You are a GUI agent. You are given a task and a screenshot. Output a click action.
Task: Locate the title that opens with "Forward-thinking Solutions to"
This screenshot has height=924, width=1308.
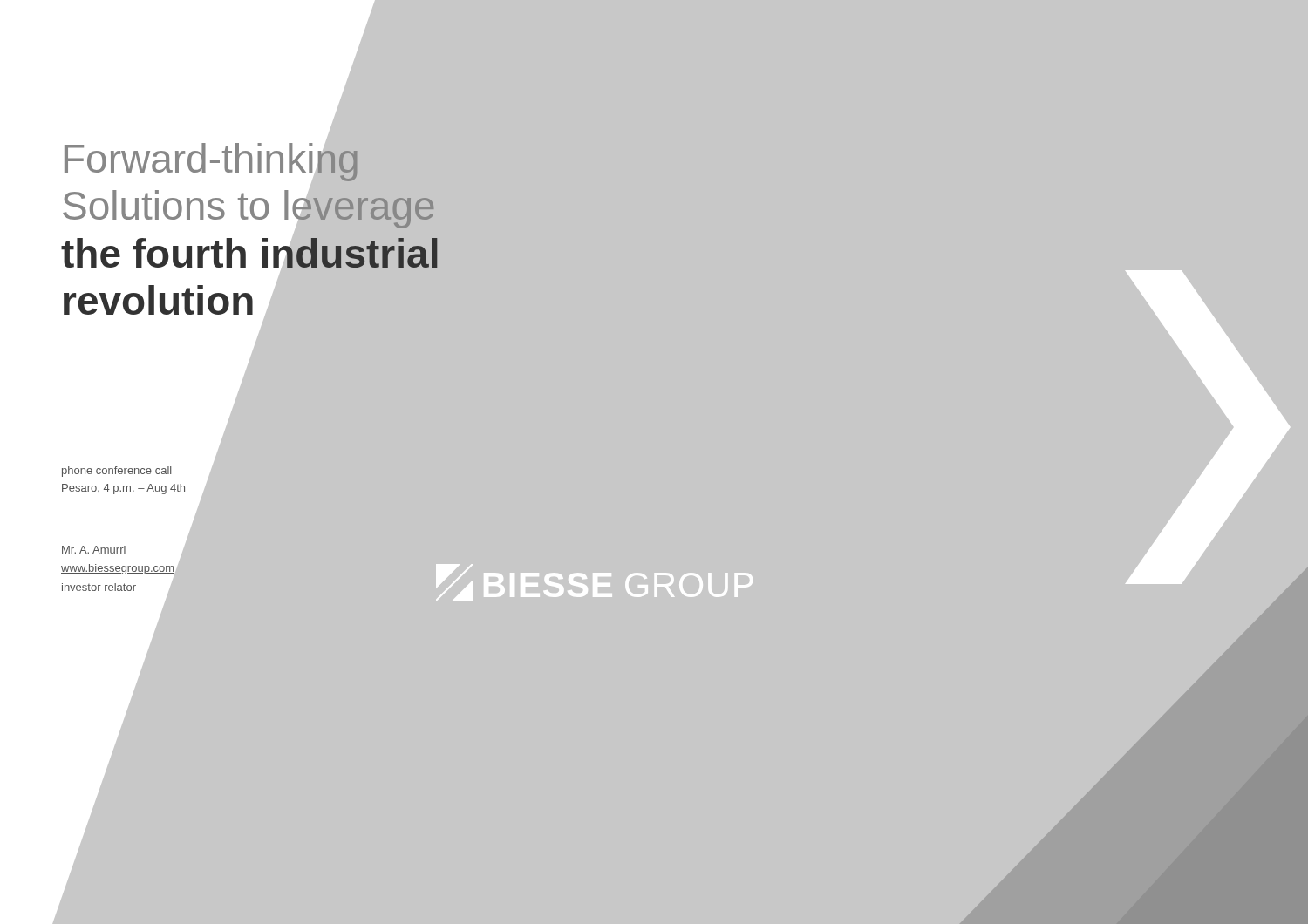[270, 230]
